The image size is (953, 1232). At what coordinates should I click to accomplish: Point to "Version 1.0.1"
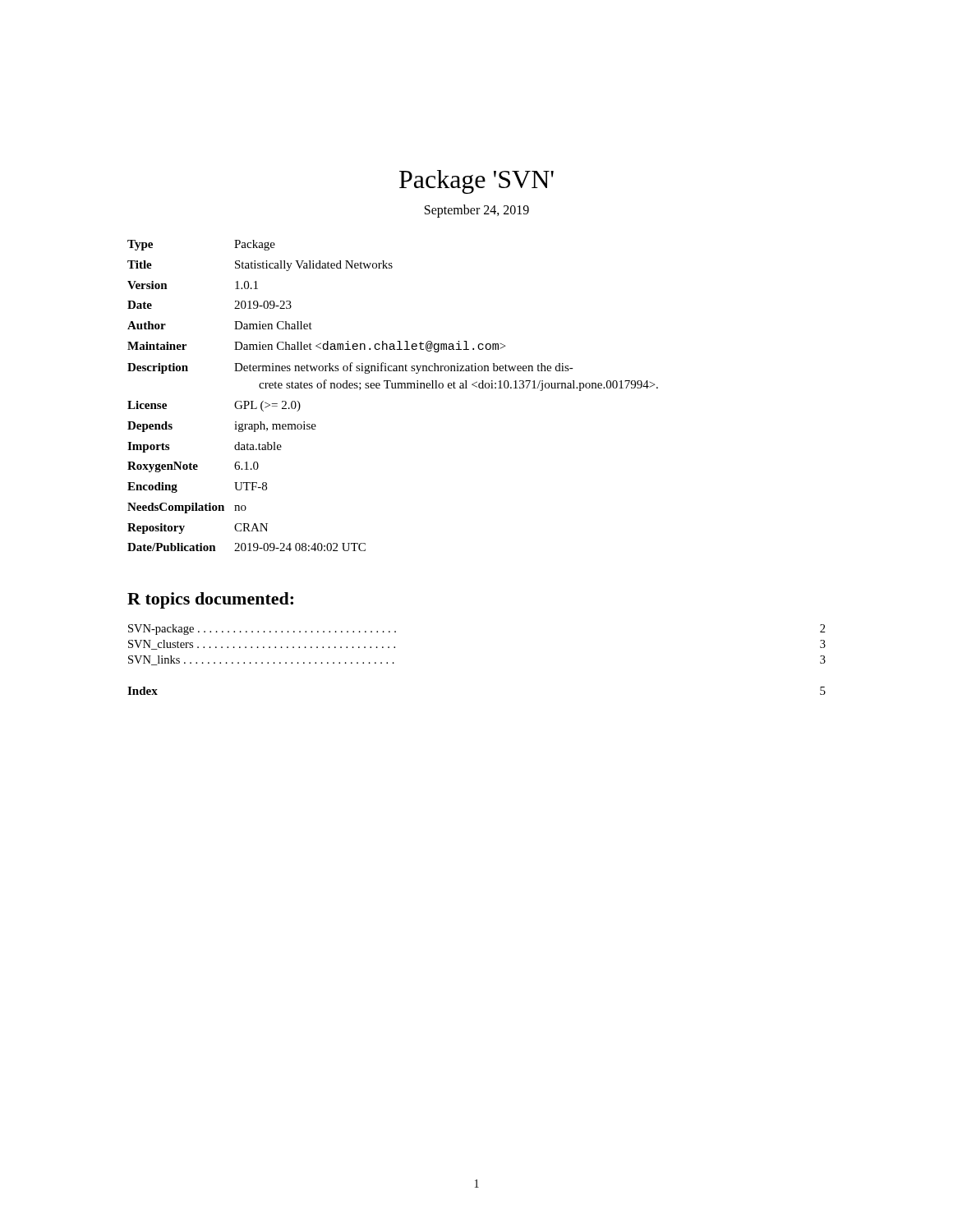click(x=138, y=285)
